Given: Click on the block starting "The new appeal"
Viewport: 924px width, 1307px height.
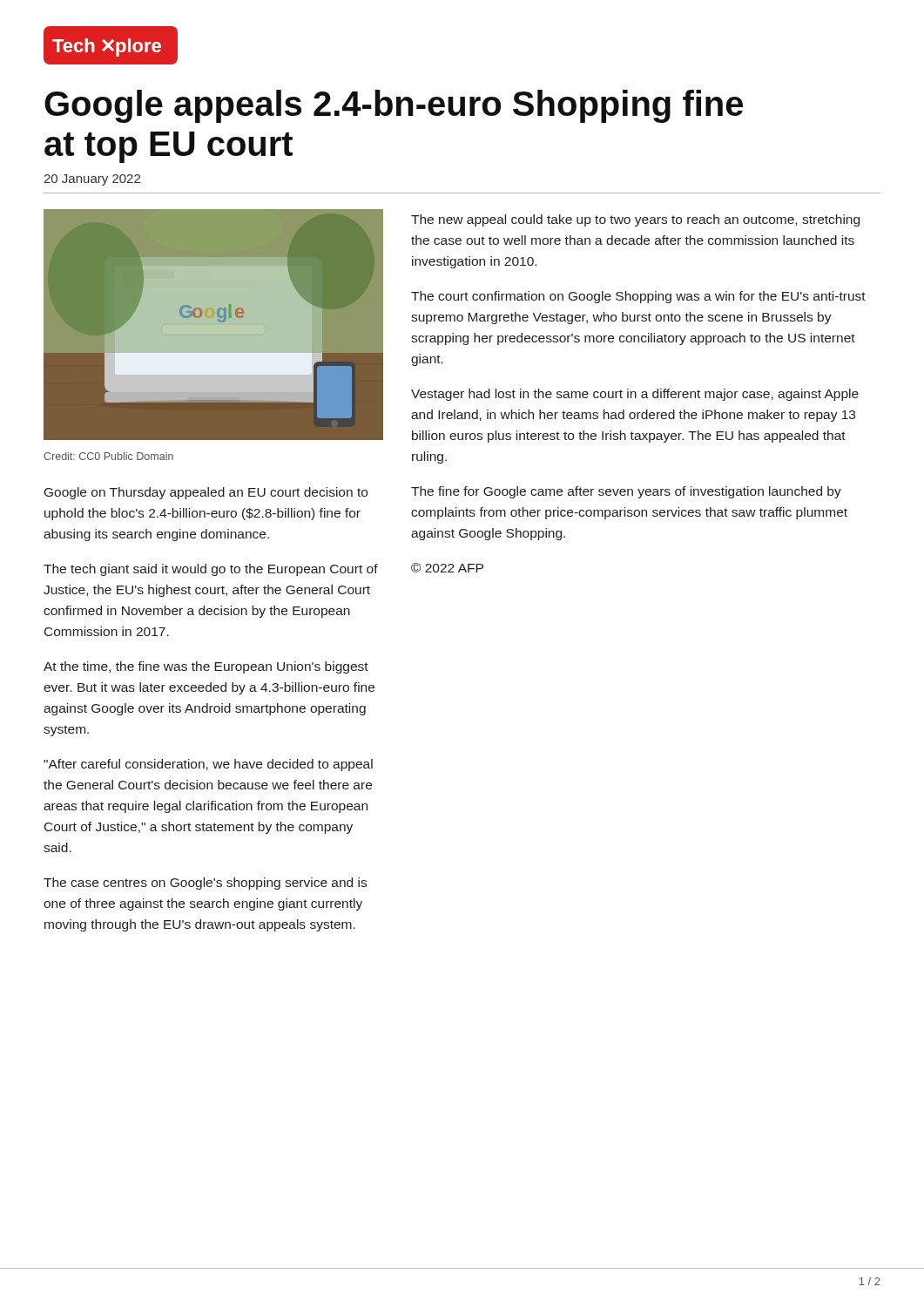Looking at the screenshot, I should (646, 240).
